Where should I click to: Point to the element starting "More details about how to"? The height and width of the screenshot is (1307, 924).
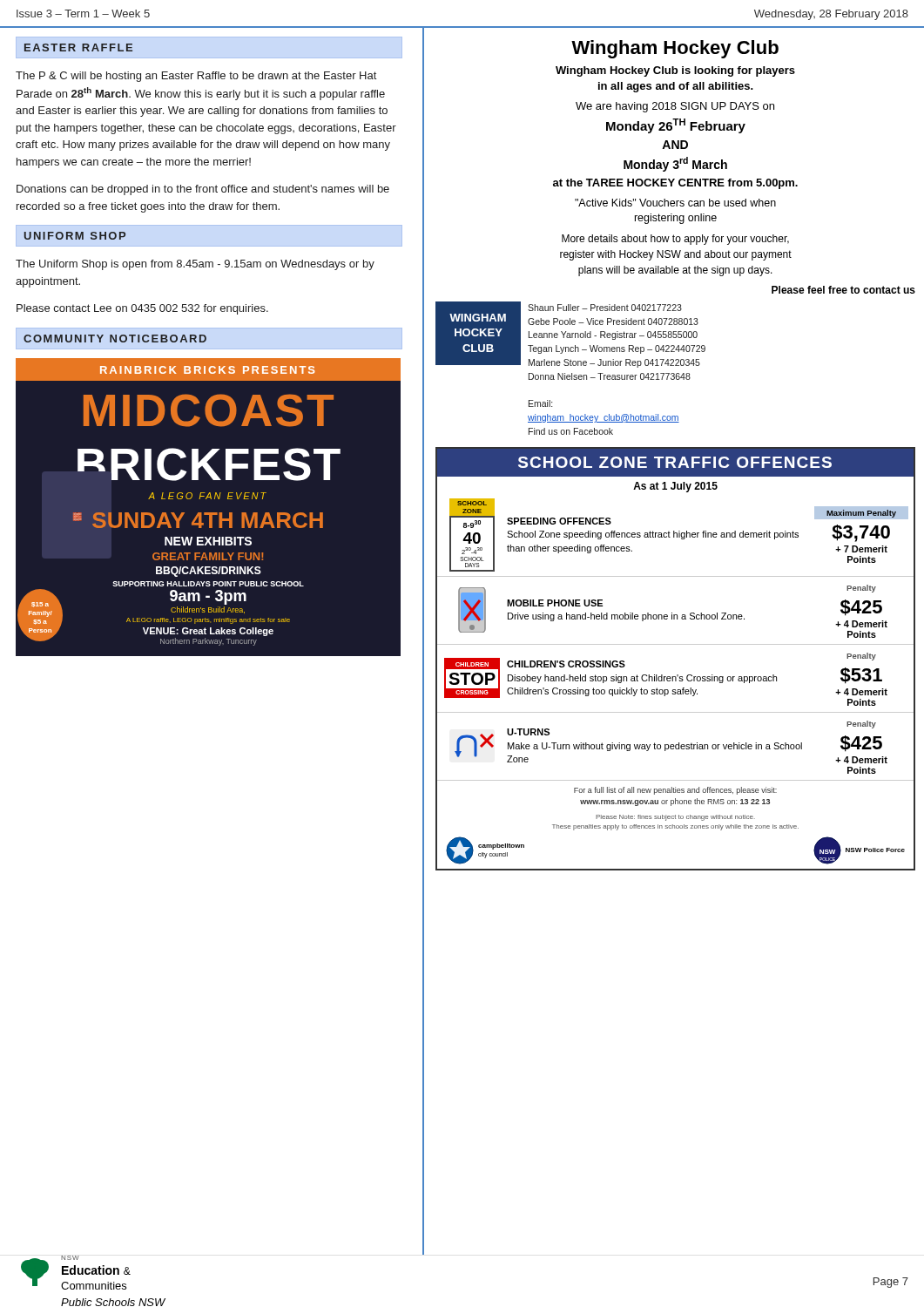click(x=675, y=254)
